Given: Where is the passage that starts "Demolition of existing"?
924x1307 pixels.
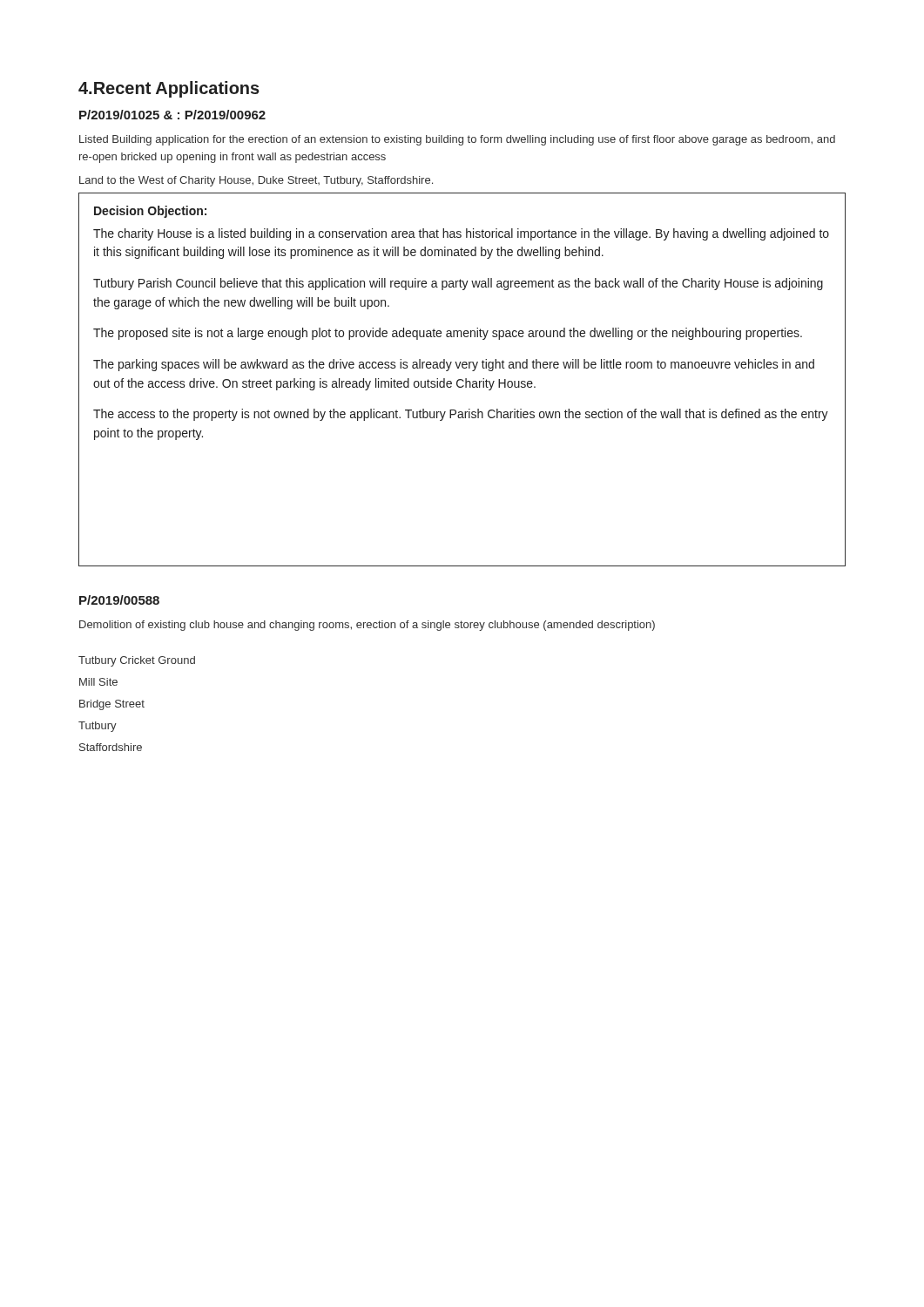Looking at the screenshot, I should coord(367,624).
